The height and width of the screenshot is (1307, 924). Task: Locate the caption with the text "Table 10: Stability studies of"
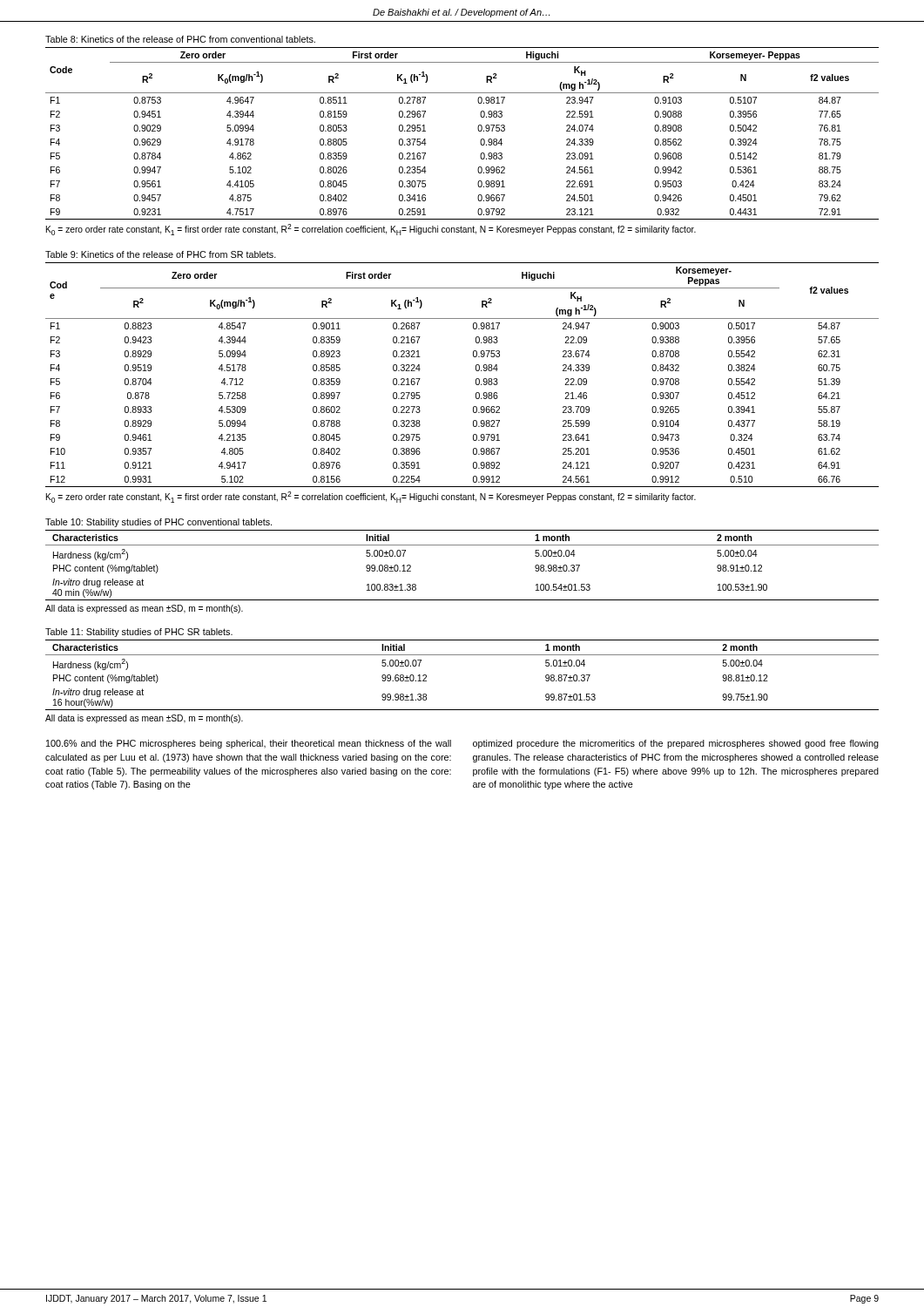(x=159, y=522)
